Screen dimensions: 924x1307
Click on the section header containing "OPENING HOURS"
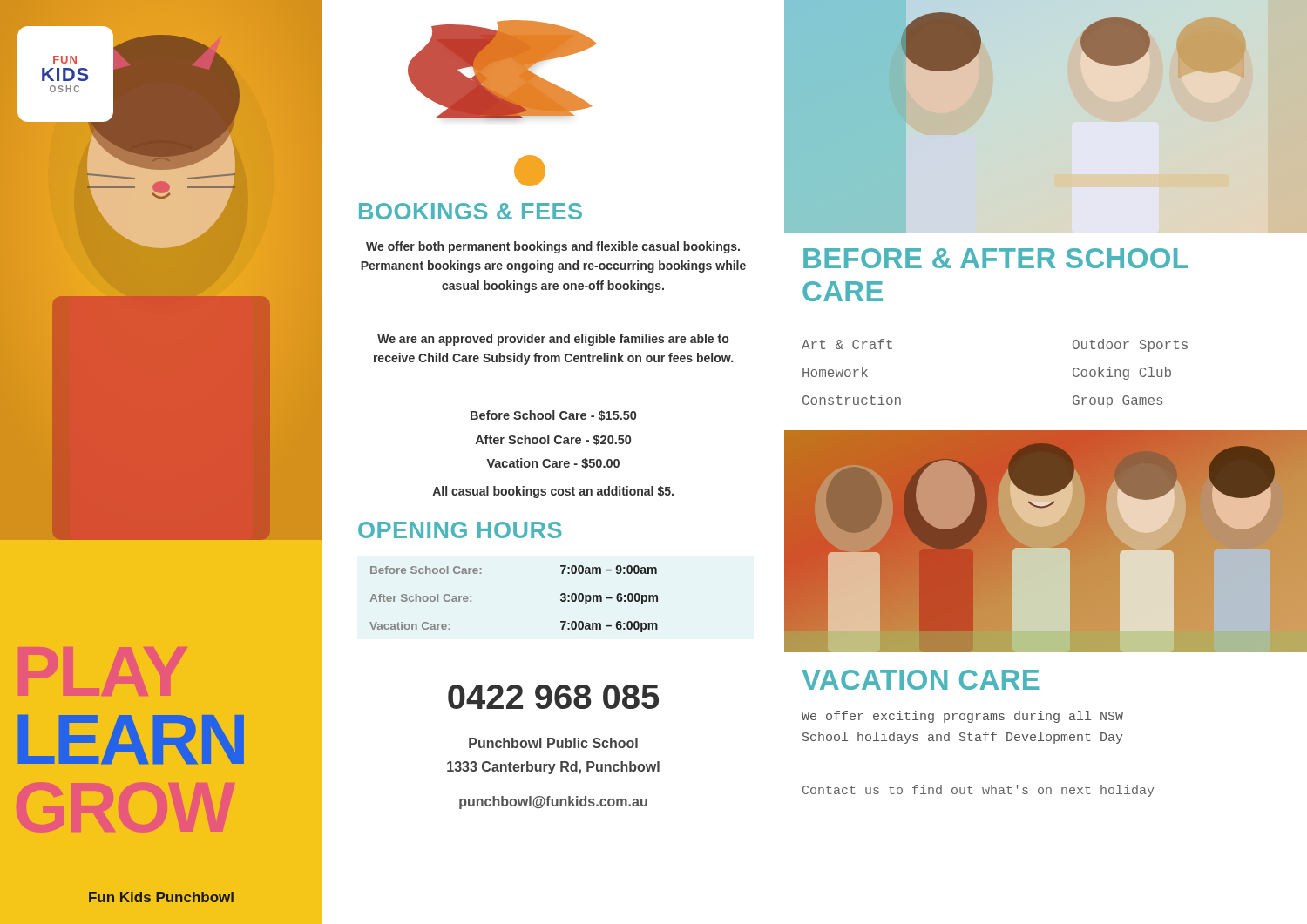460,530
